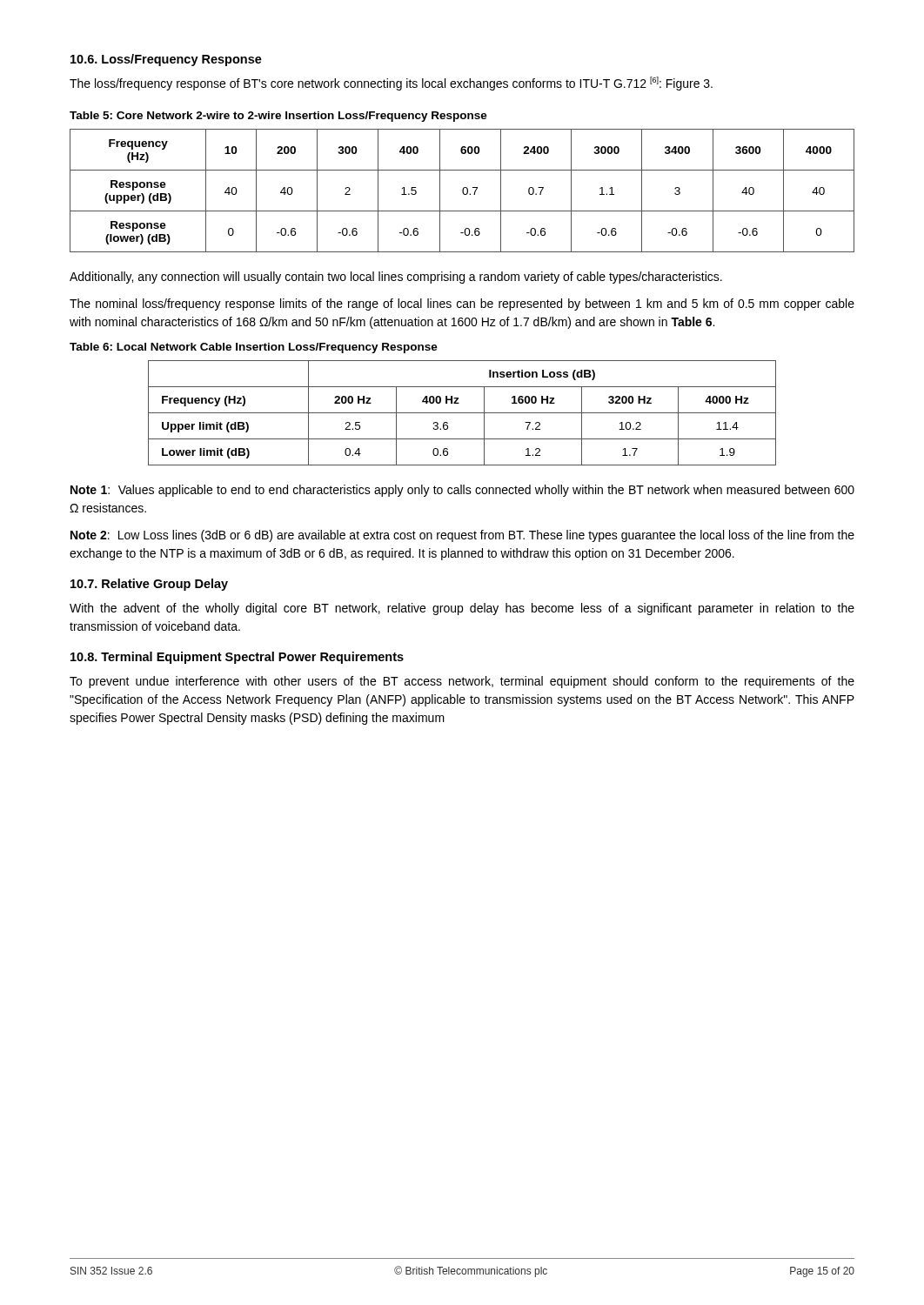The image size is (924, 1305).
Task: Locate the text block with the text "Note 2: Low Loss lines (3dB or"
Action: tap(462, 544)
